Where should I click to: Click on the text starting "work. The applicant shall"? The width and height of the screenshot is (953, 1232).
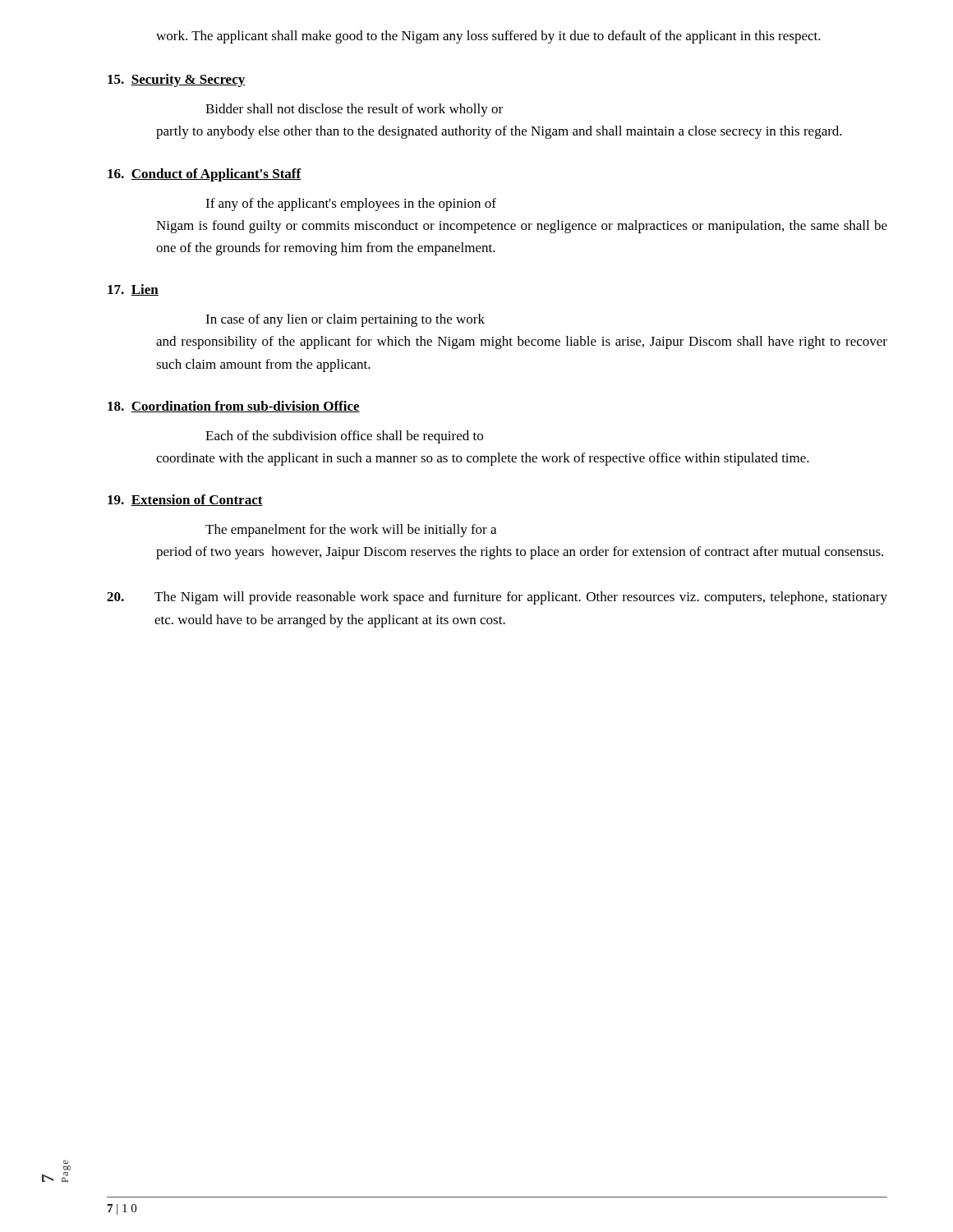489,36
